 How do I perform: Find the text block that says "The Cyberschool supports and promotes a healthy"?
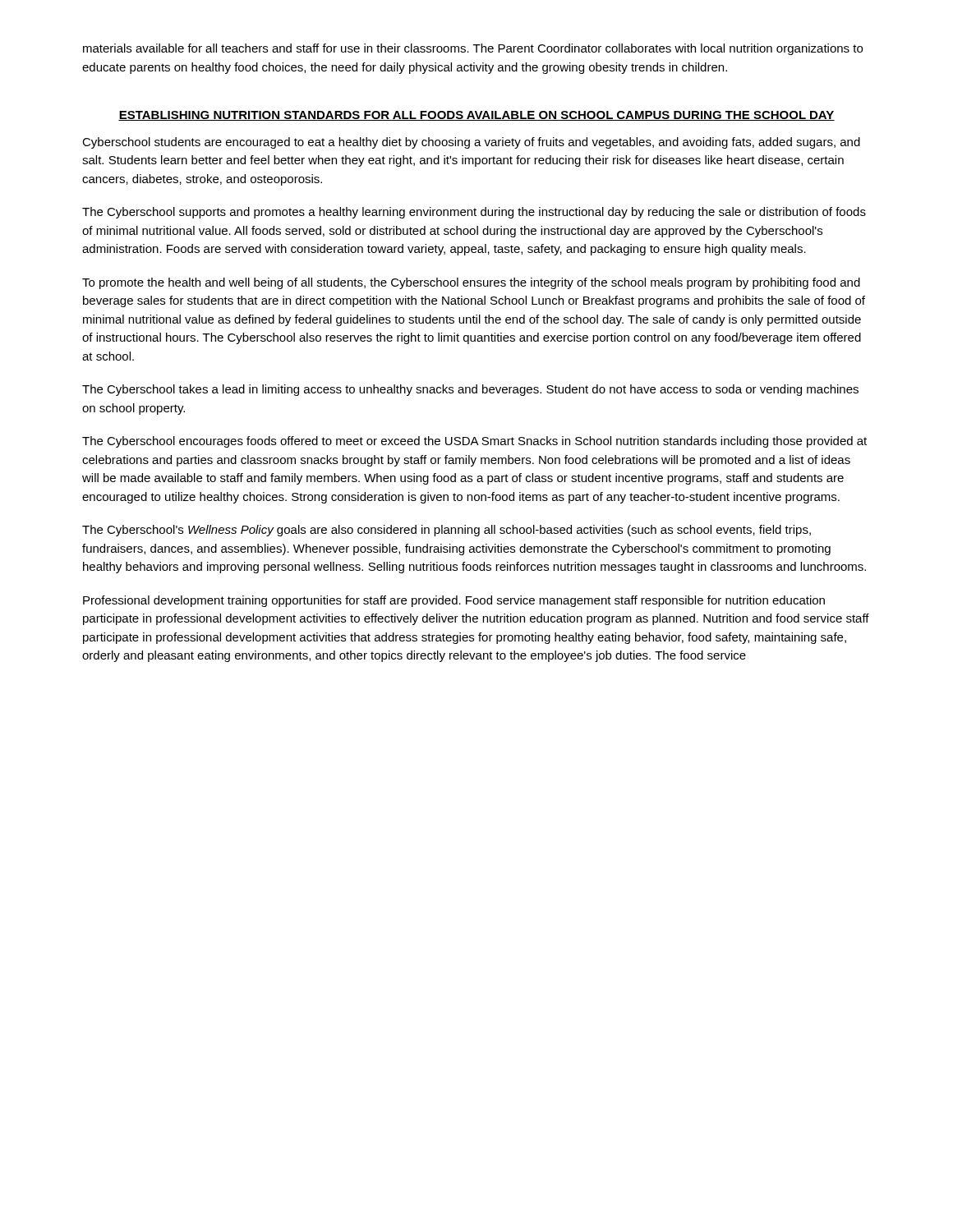(x=474, y=230)
